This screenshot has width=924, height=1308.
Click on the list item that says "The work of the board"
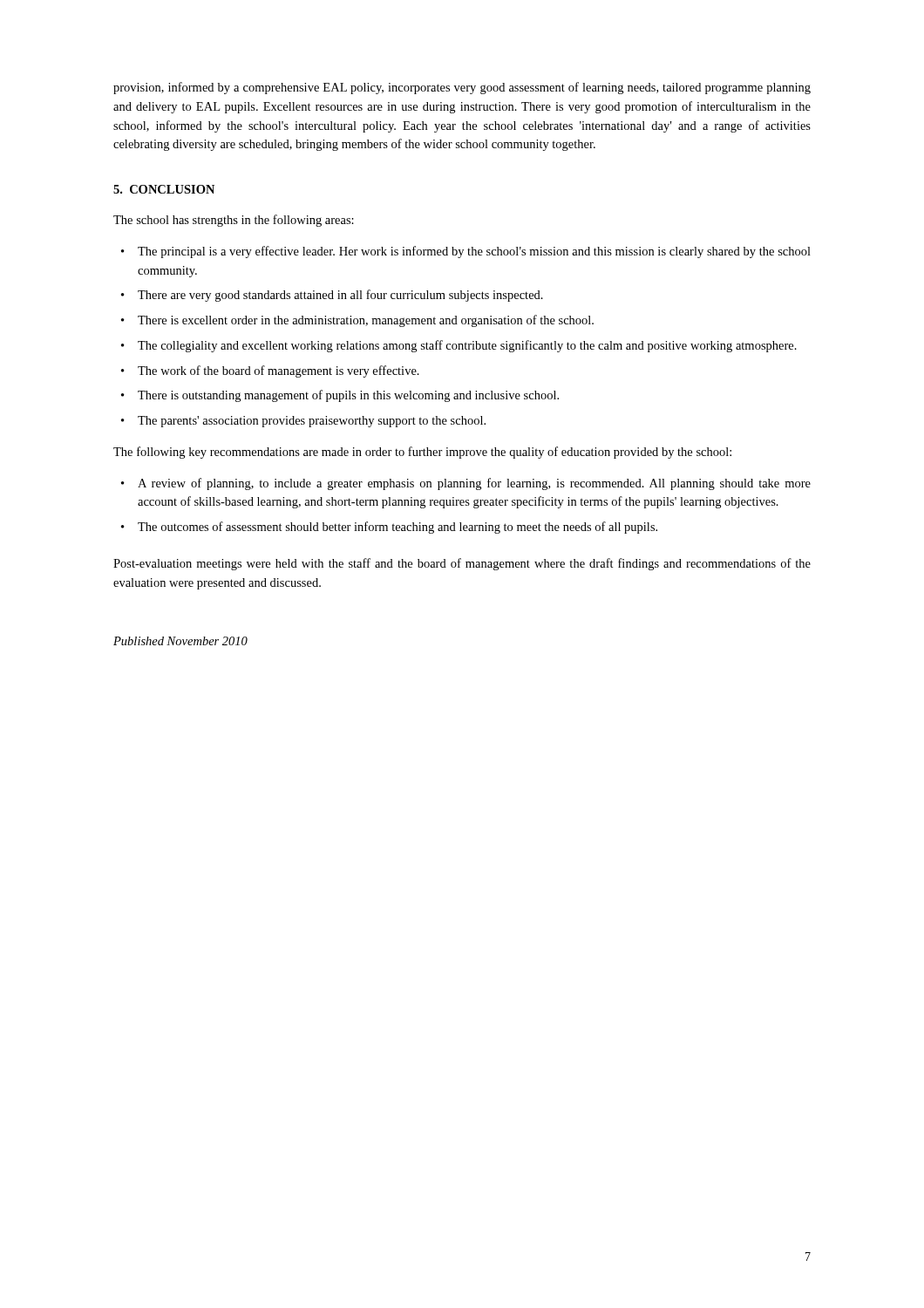[x=279, y=370]
